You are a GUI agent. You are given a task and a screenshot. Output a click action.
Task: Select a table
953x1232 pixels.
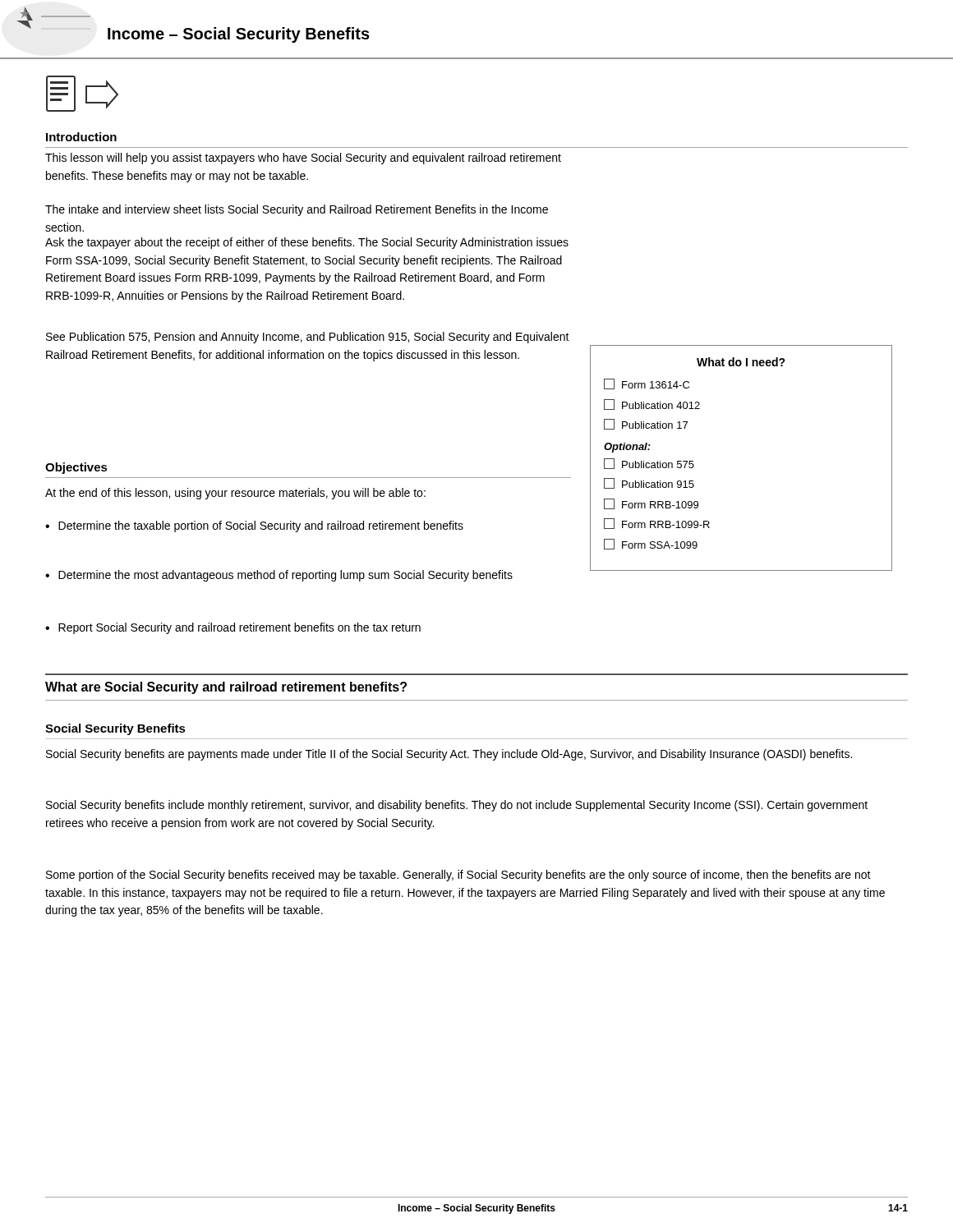pos(741,458)
